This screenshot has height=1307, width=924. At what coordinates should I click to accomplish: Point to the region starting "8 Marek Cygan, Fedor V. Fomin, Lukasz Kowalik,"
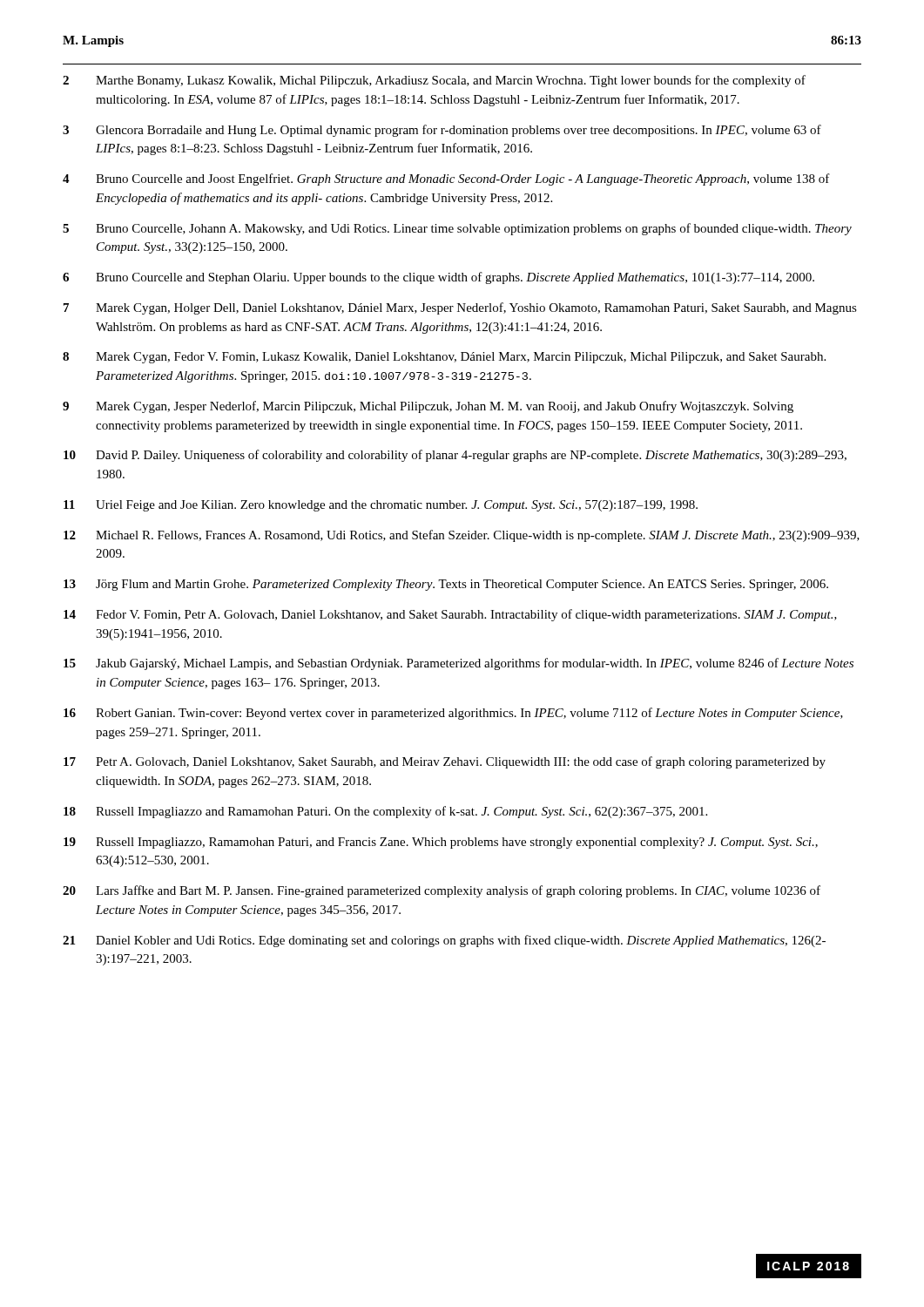point(462,367)
